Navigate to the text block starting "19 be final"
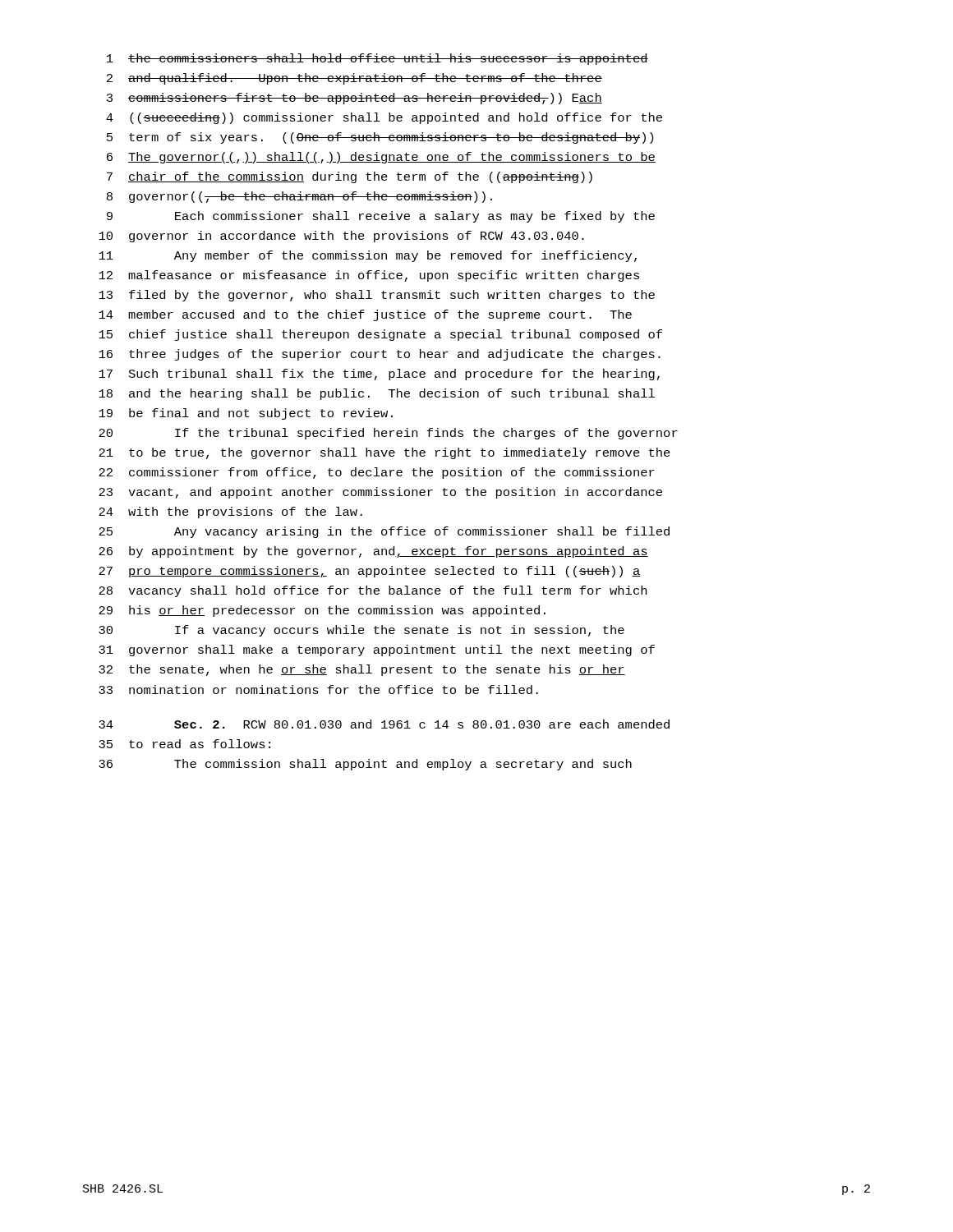The width and height of the screenshot is (953, 1232). coord(239,414)
